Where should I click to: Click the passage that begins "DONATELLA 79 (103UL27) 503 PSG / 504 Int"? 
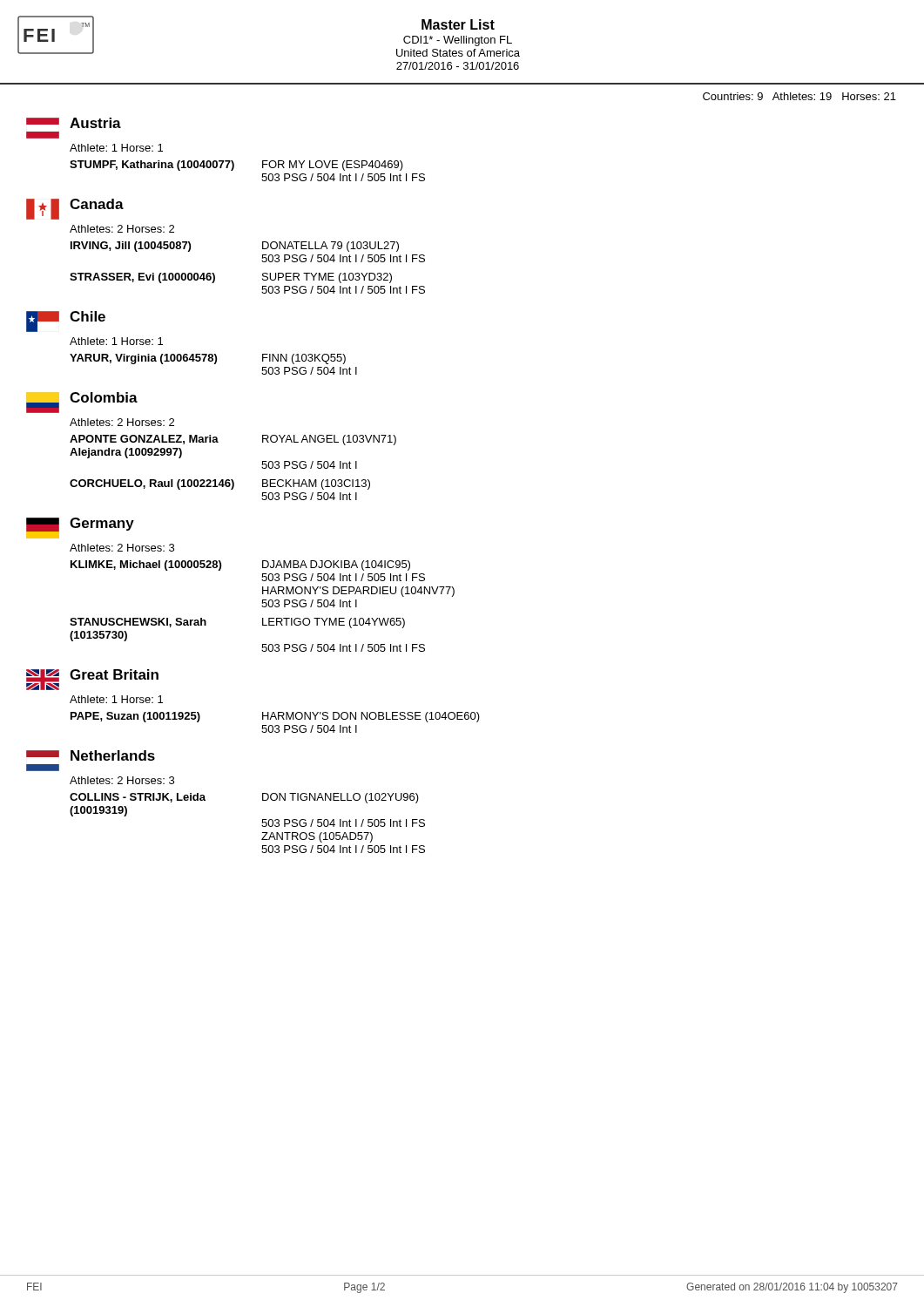pos(343,252)
